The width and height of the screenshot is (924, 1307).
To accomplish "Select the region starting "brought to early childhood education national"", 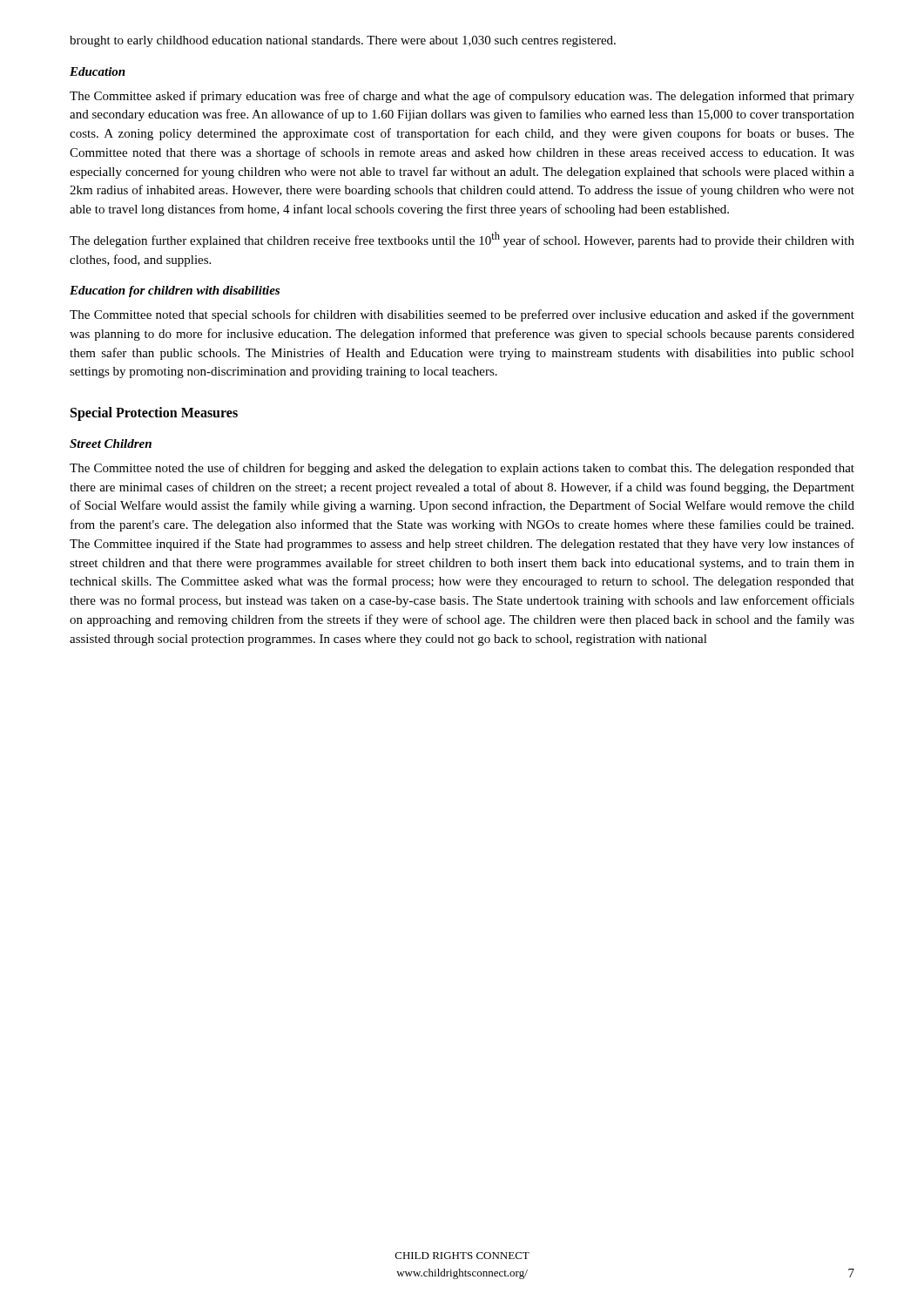I will (x=462, y=41).
